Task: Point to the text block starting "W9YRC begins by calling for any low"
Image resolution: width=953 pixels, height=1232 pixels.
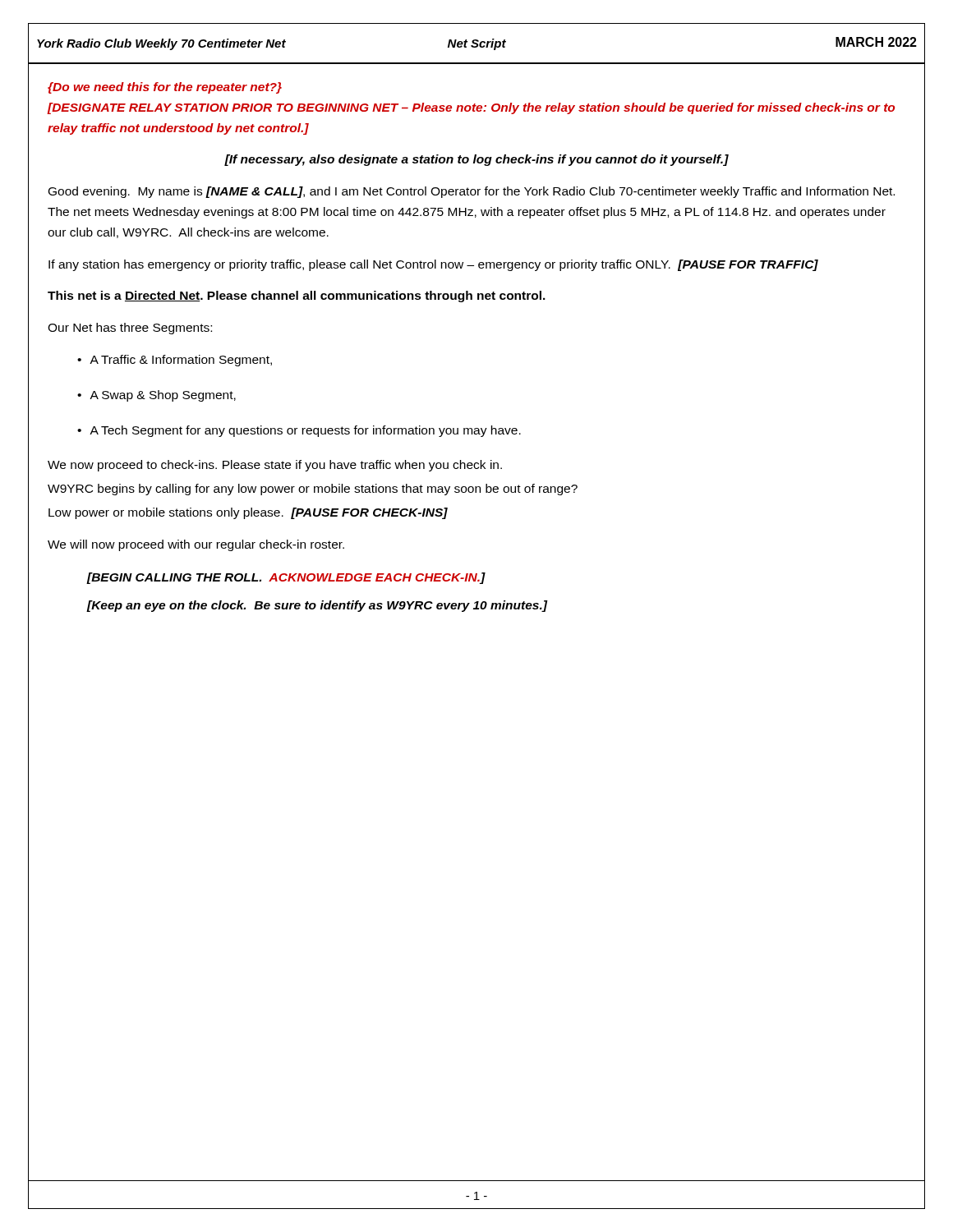Action: [x=313, y=488]
